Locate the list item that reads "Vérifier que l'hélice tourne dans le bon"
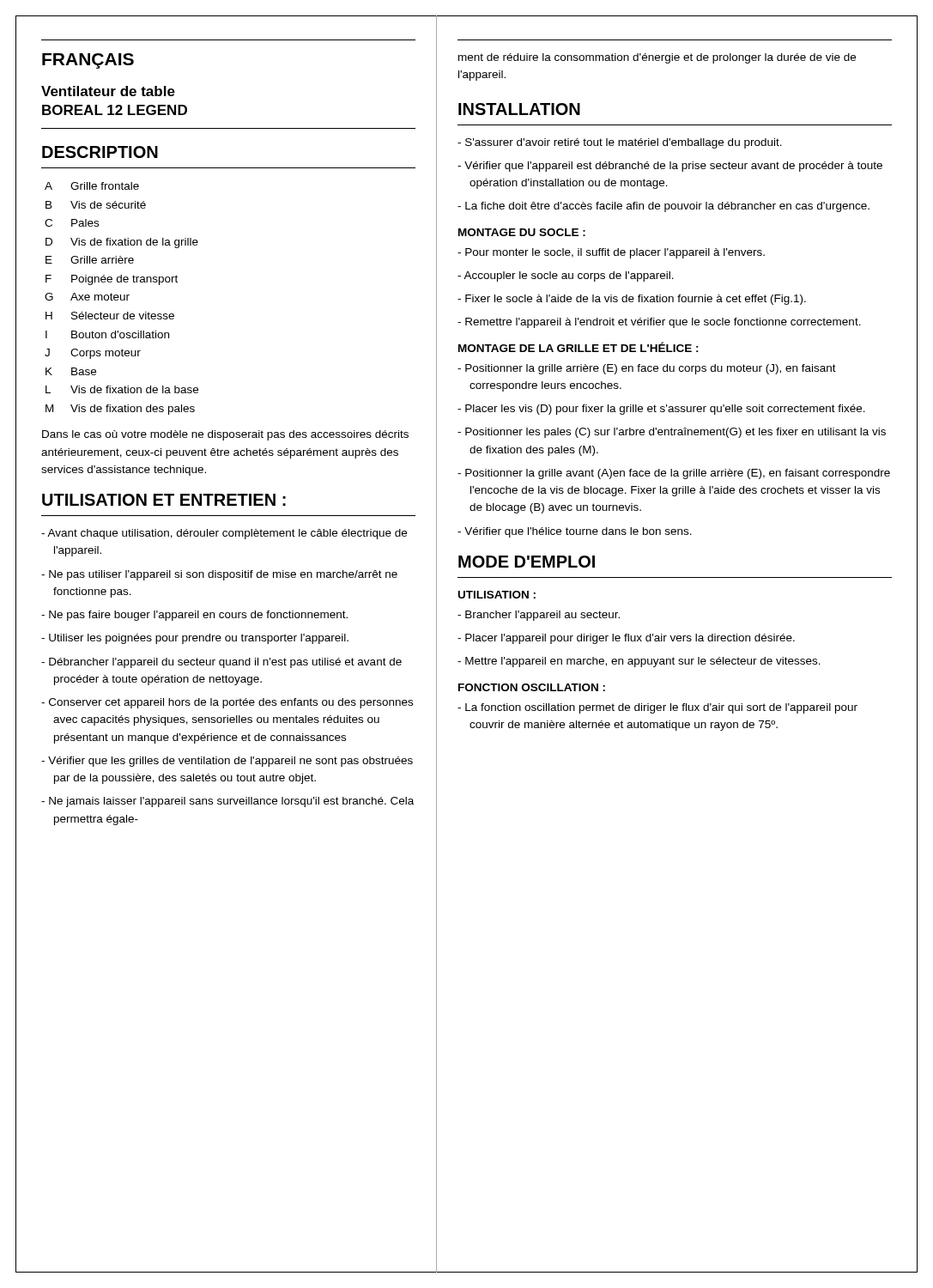Viewport: 933px width, 1288px height. (x=575, y=531)
